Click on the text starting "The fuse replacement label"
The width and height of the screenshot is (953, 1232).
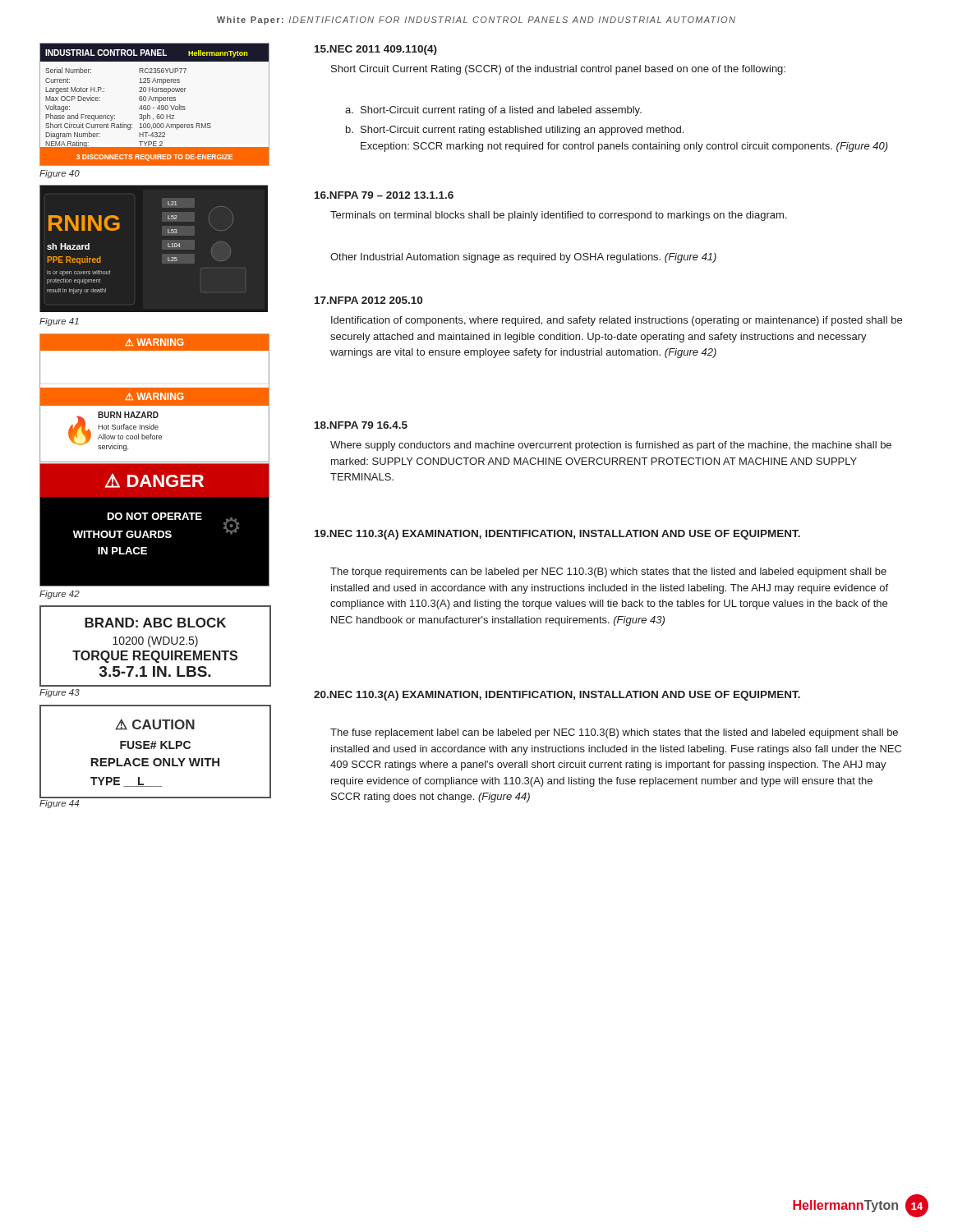coord(616,764)
